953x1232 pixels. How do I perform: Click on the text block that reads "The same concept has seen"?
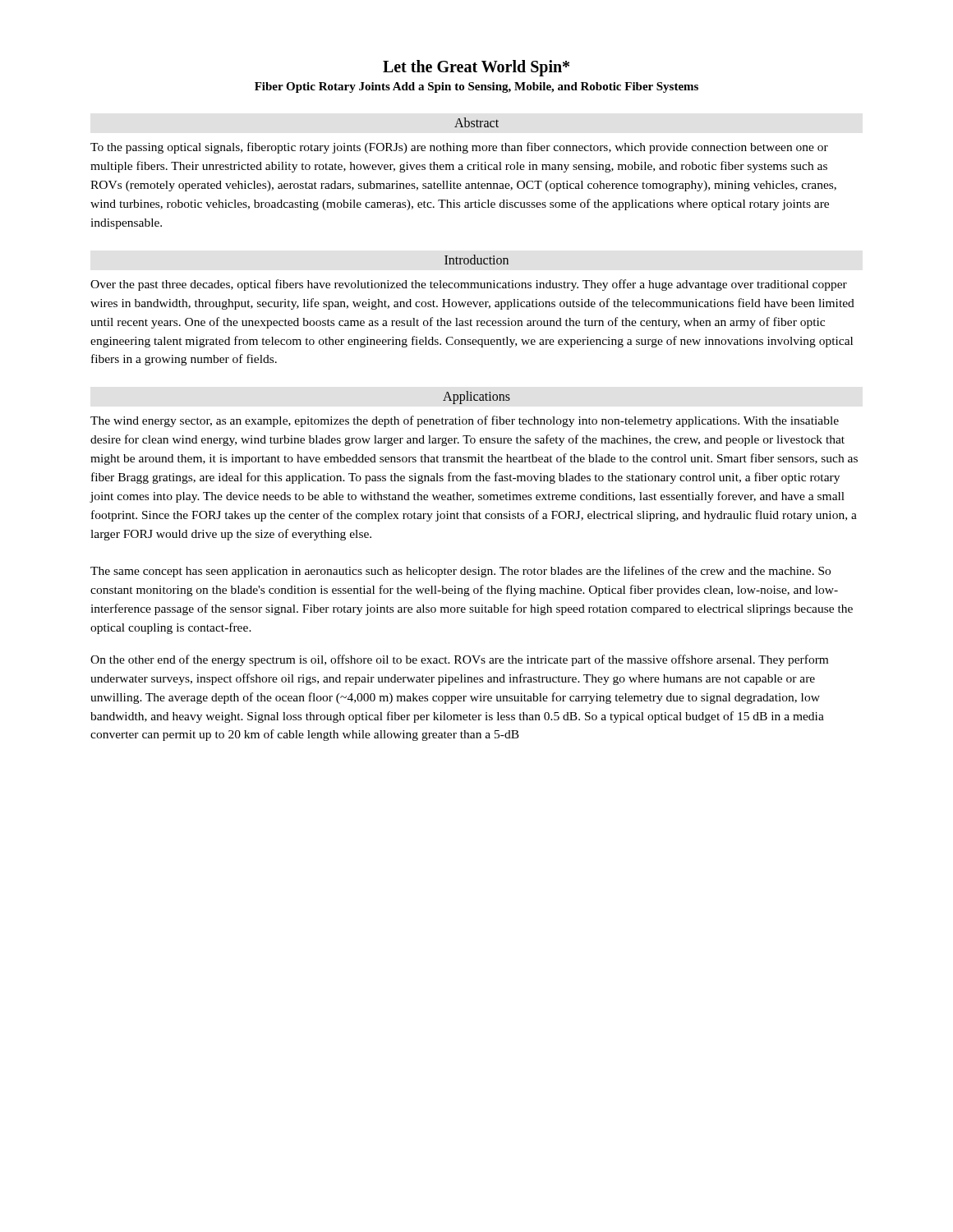pos(472,599)
